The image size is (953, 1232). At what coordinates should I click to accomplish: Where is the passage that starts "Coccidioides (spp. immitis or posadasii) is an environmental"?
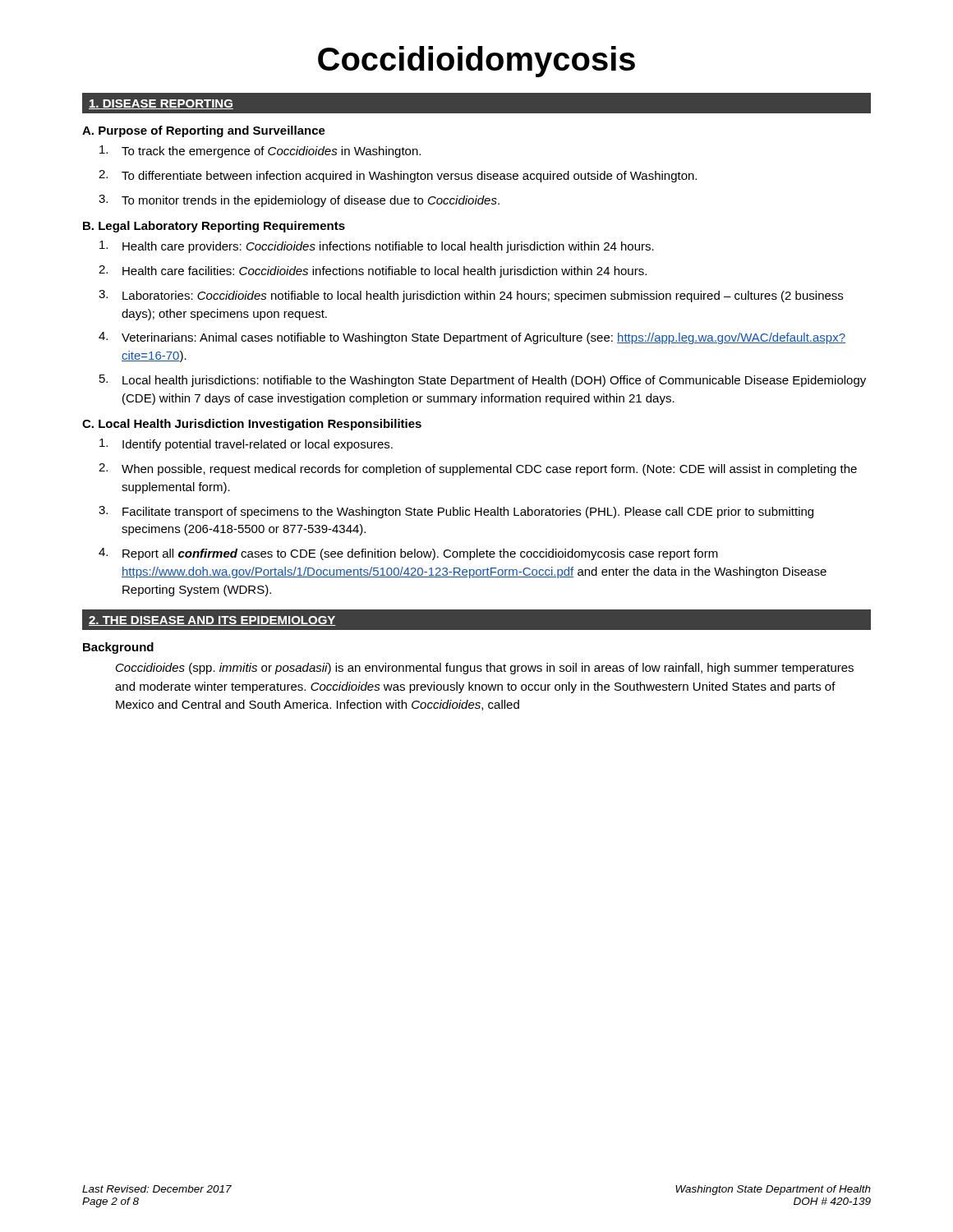485,686
